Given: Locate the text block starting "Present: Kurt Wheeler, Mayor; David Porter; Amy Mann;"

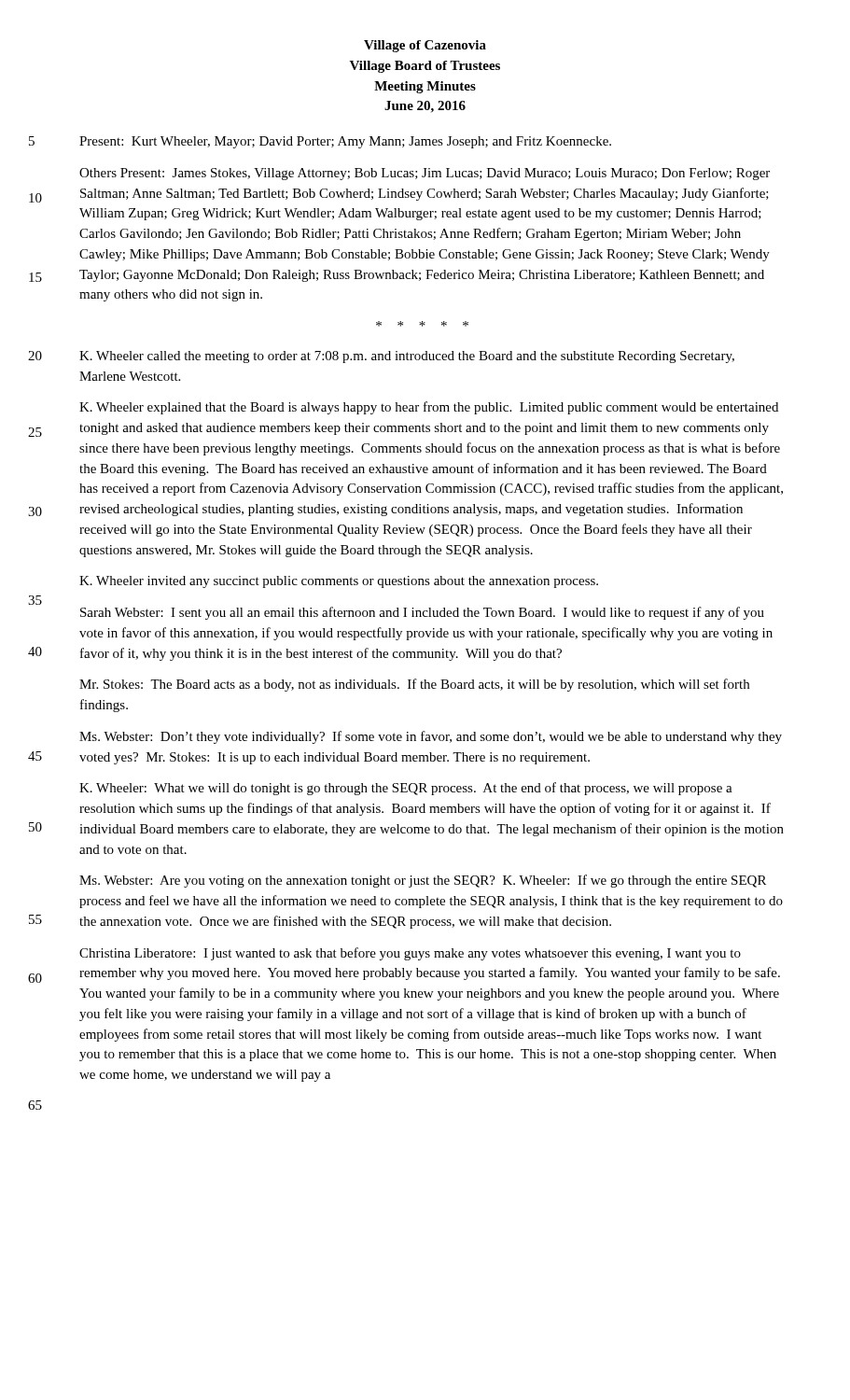Looking at the screenshot, I should pyautogui.click(x=346, y=141).
